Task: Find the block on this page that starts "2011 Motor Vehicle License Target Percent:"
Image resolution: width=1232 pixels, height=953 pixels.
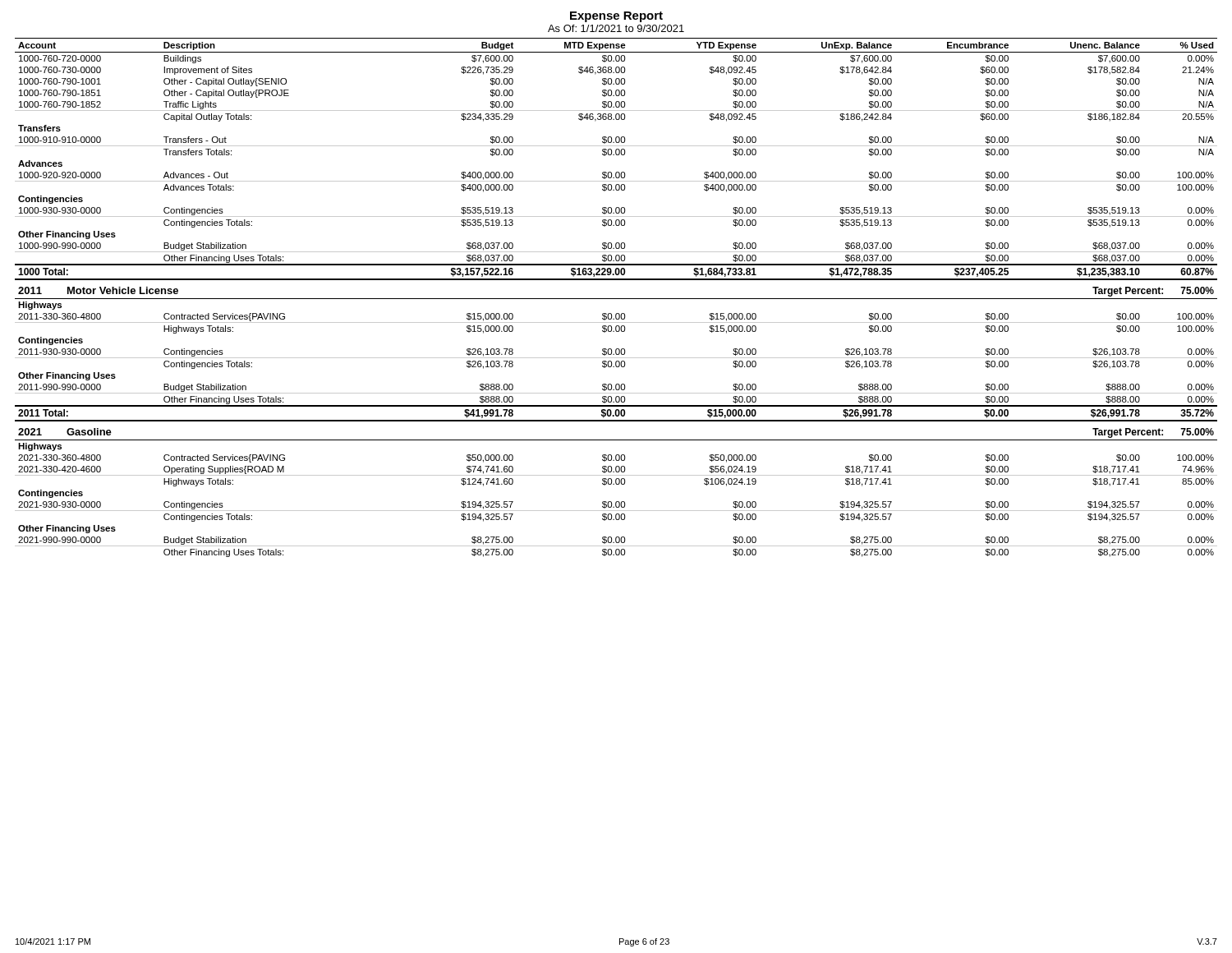Action: click(616, 290)
